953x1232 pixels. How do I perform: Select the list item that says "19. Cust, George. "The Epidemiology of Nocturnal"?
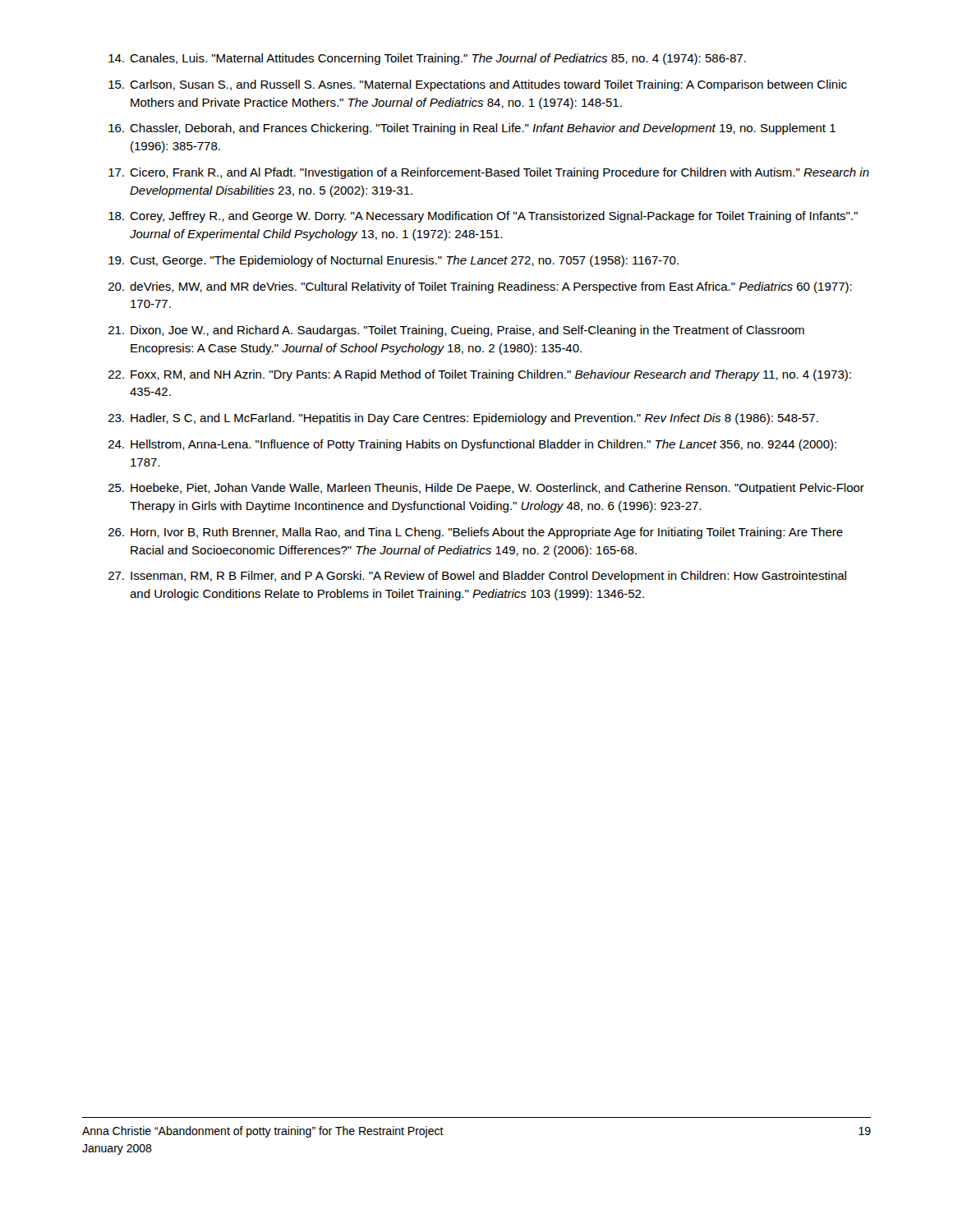click(476, 260)
